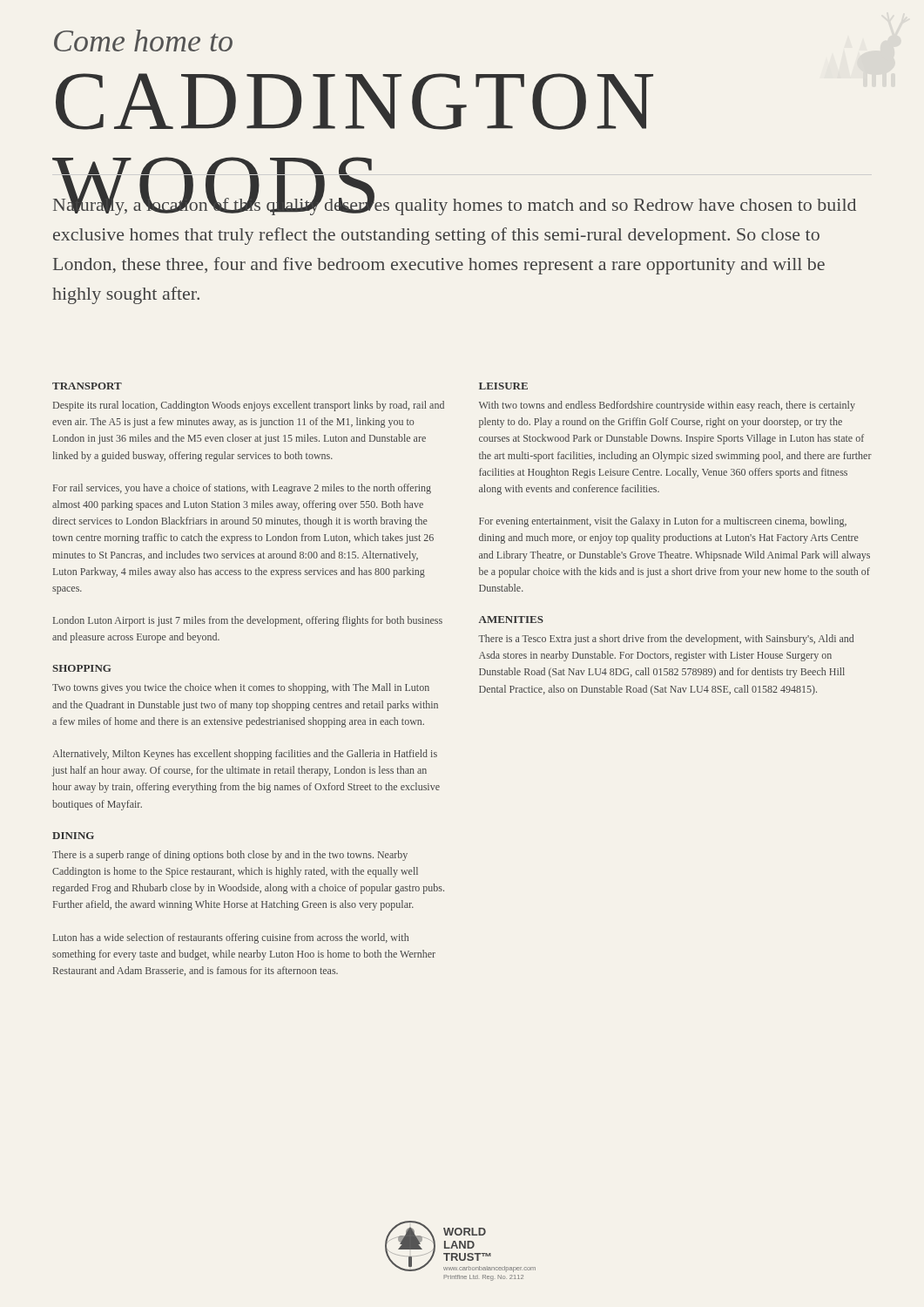The image size is (924, 1307).
Task: Locate the region starting "Naturally, a location"
Action: (454, 249)
